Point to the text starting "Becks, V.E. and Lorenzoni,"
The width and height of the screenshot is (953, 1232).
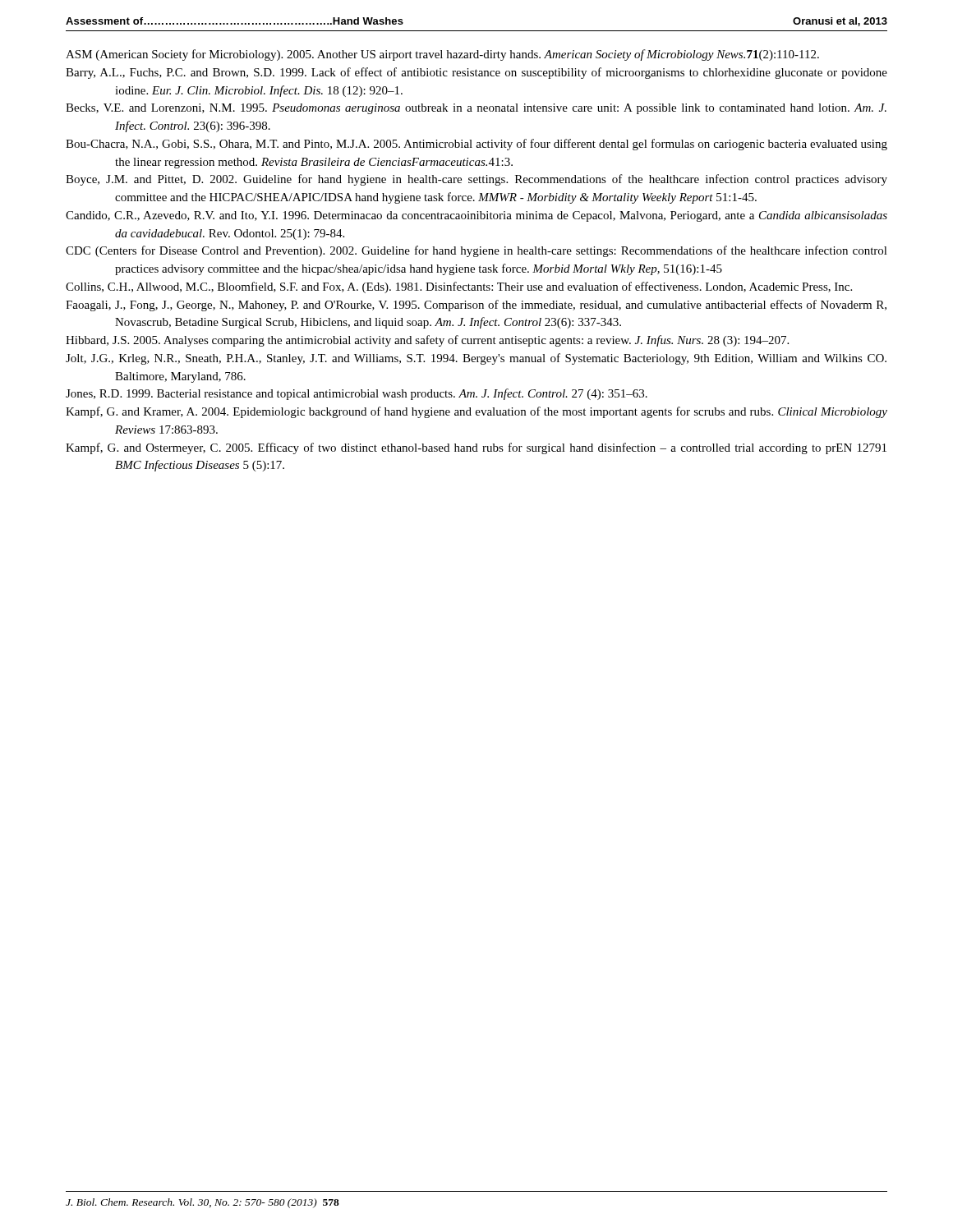pyautogui.click(x=476, y=117)
